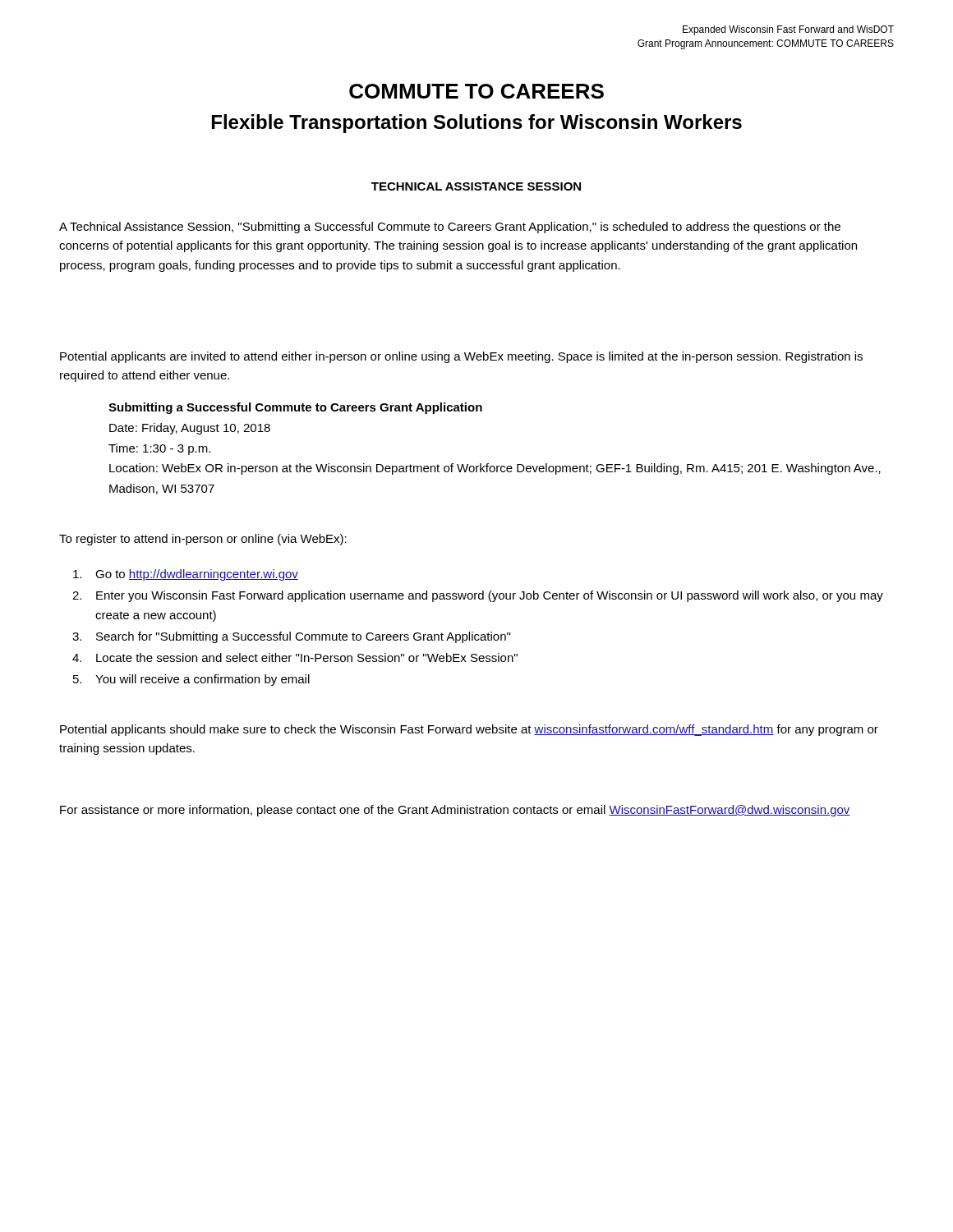The width and height of the screenshot is (953, 1232).
Task: Navigate to the region starting "To register to attend in-person or online"
Action: [203, 538]
